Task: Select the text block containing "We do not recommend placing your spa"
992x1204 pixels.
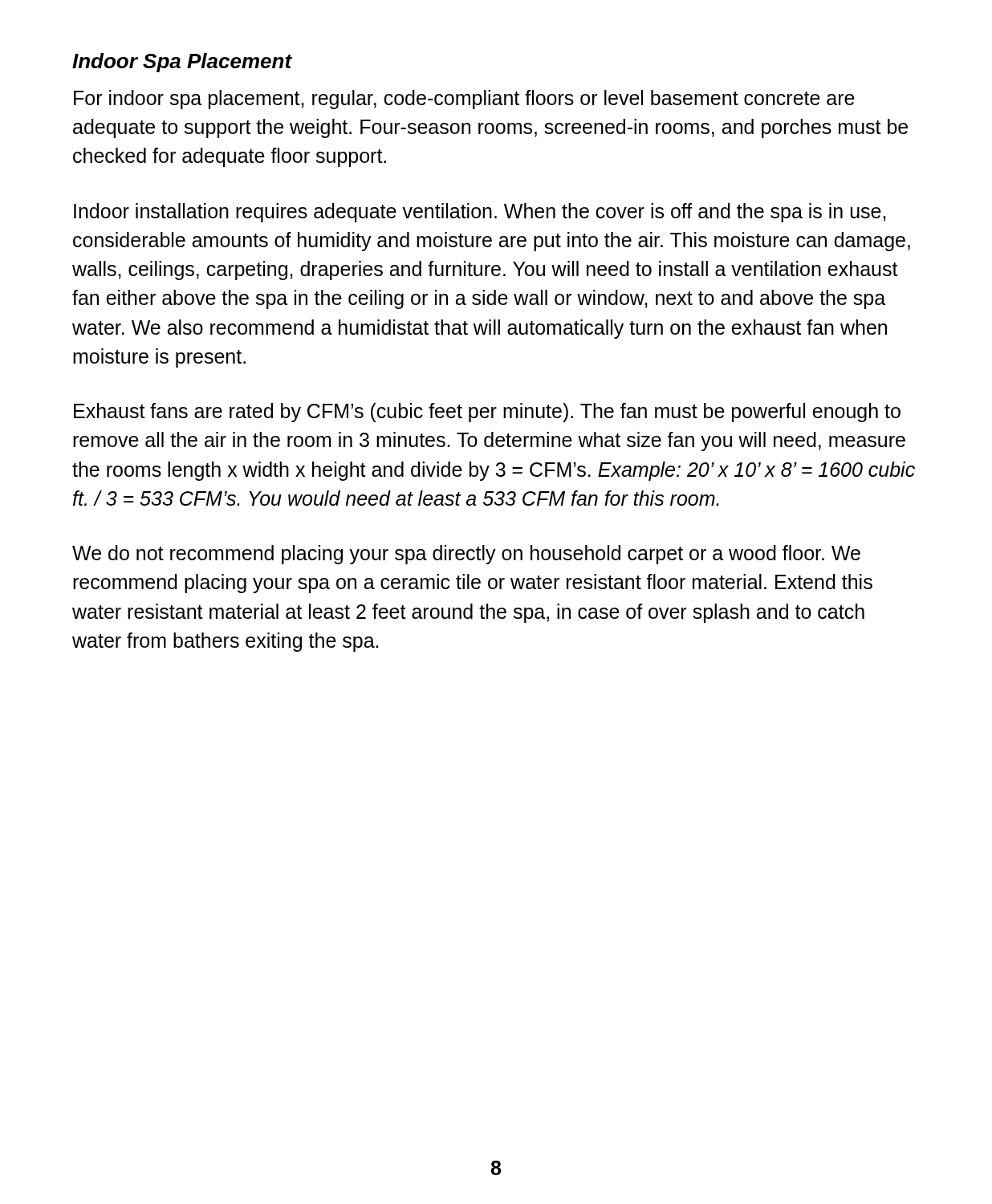Action: point(473,597)
